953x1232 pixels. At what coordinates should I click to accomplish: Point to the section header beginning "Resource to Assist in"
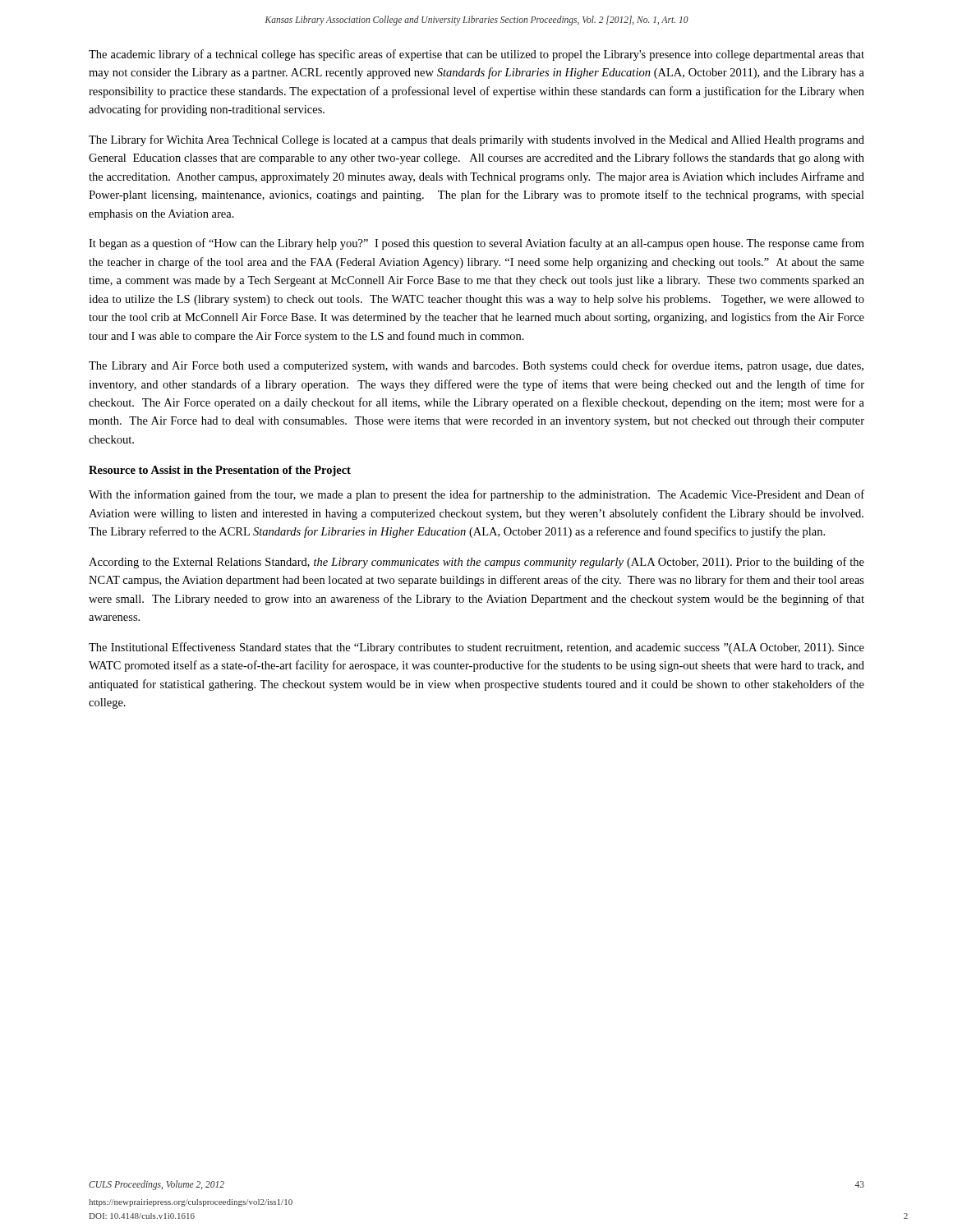(220, 470)
